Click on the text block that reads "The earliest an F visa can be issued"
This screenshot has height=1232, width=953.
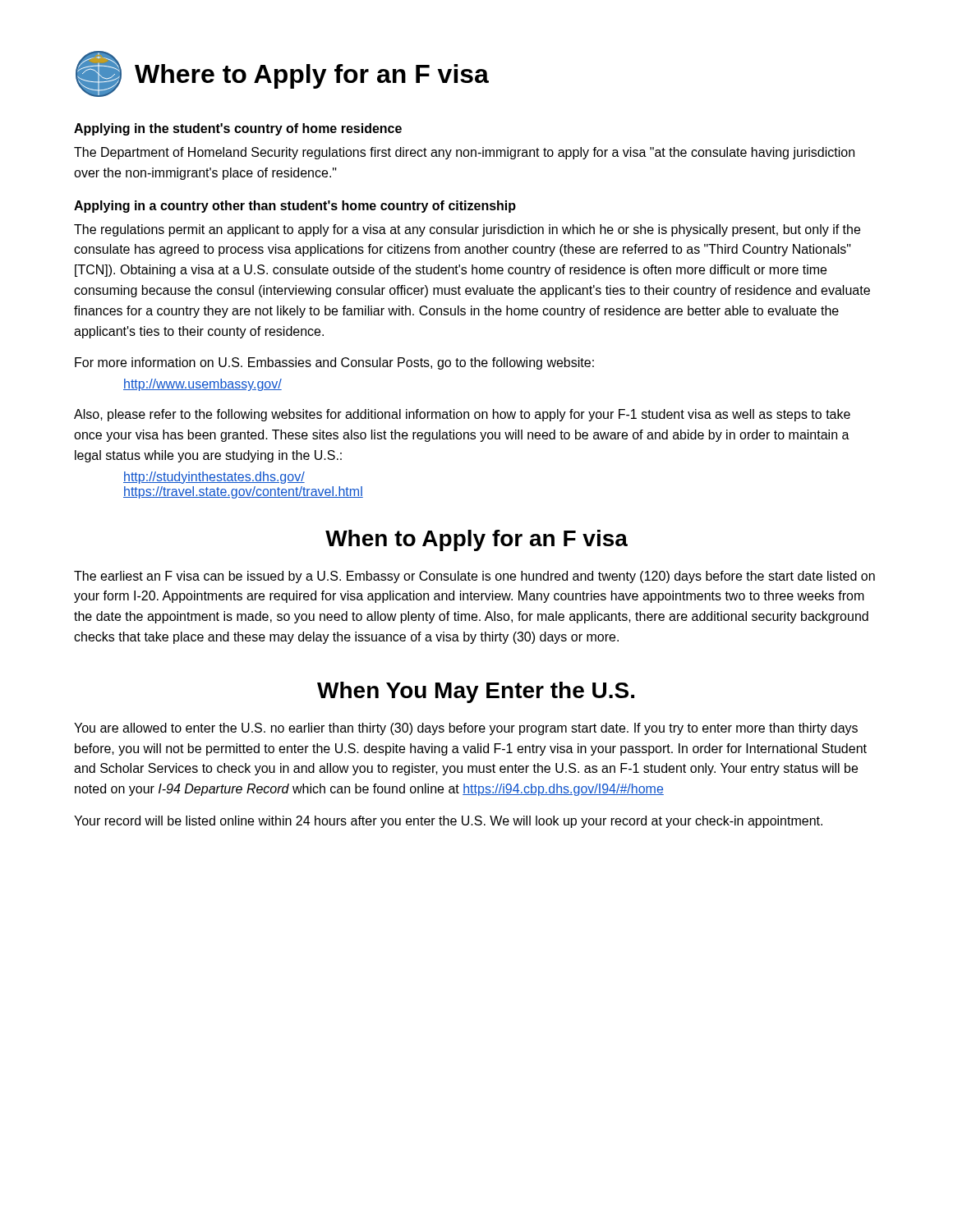(475, 606)
